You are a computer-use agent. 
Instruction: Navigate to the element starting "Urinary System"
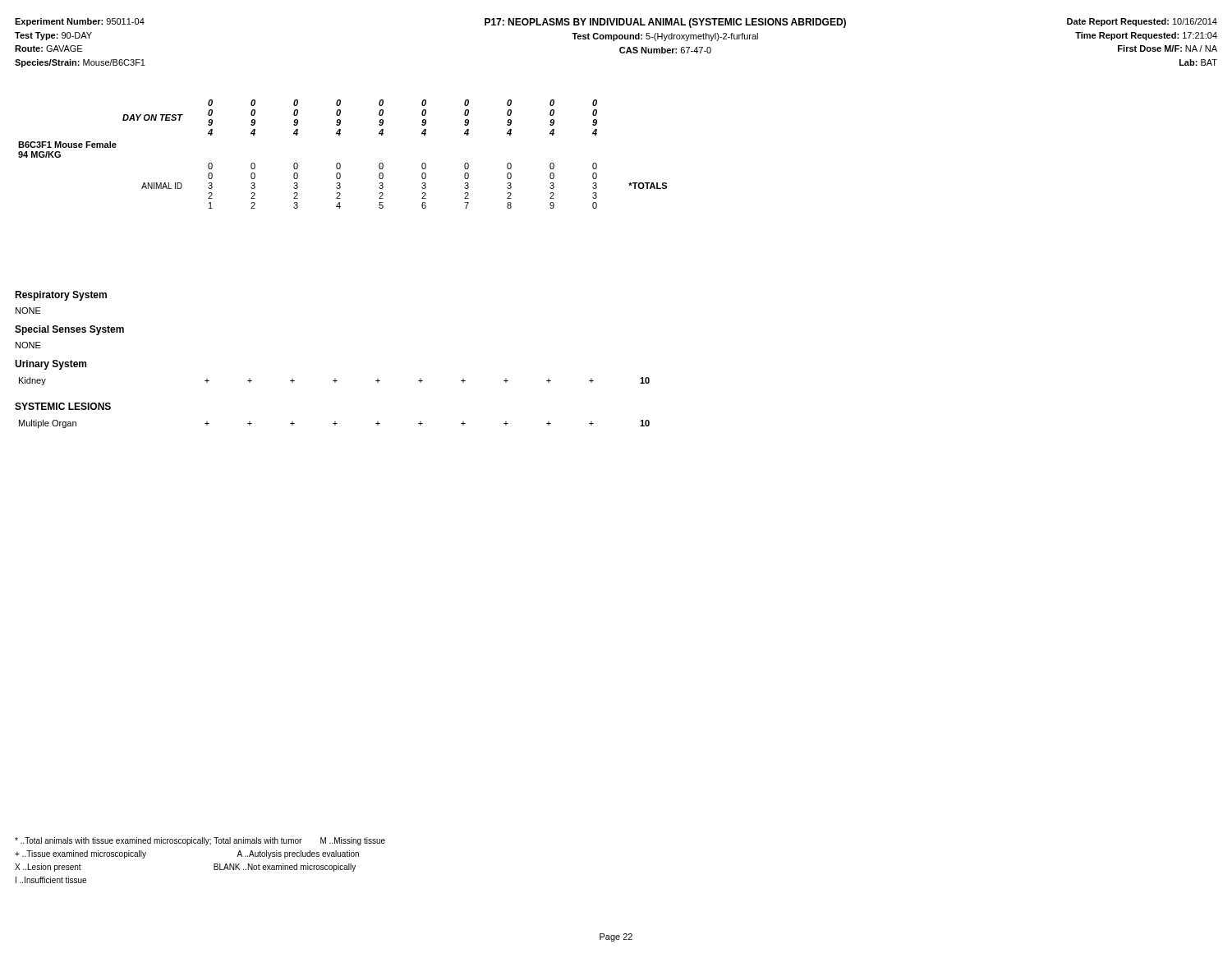51,364
